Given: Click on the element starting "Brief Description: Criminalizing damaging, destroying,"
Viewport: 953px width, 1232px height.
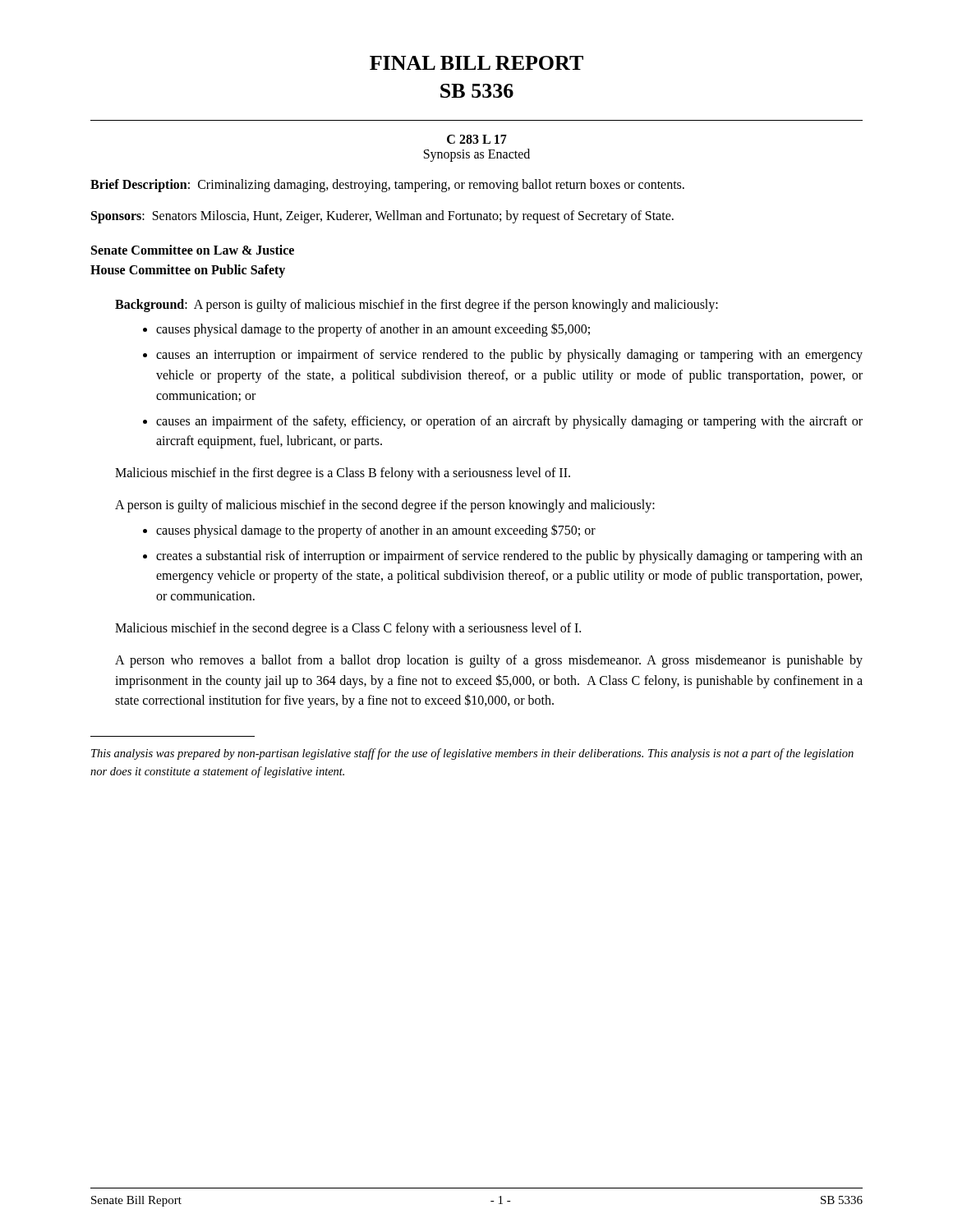Looking at the screenshot, I should [x=388, y=184].
